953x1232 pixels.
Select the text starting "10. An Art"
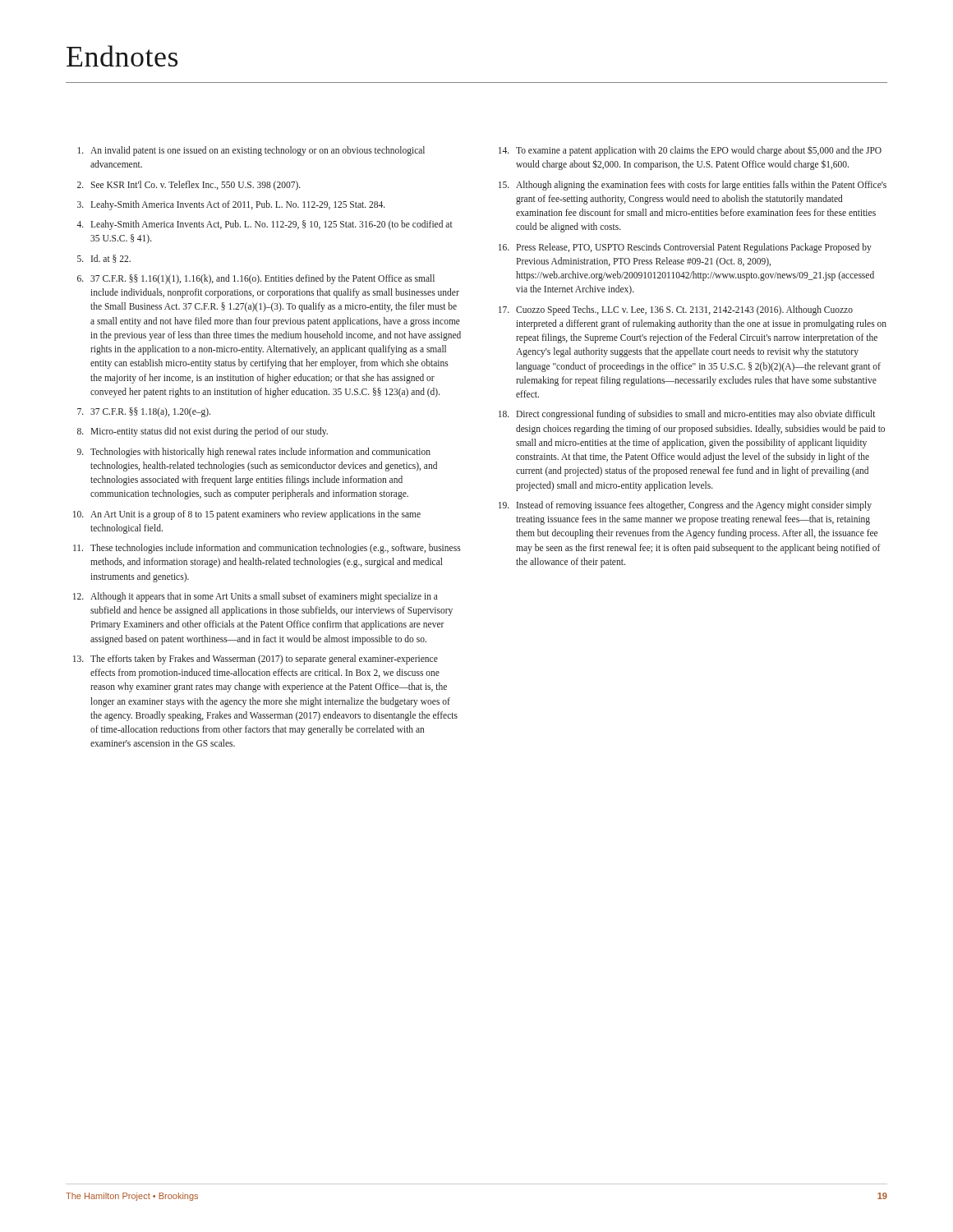(264, 521)
